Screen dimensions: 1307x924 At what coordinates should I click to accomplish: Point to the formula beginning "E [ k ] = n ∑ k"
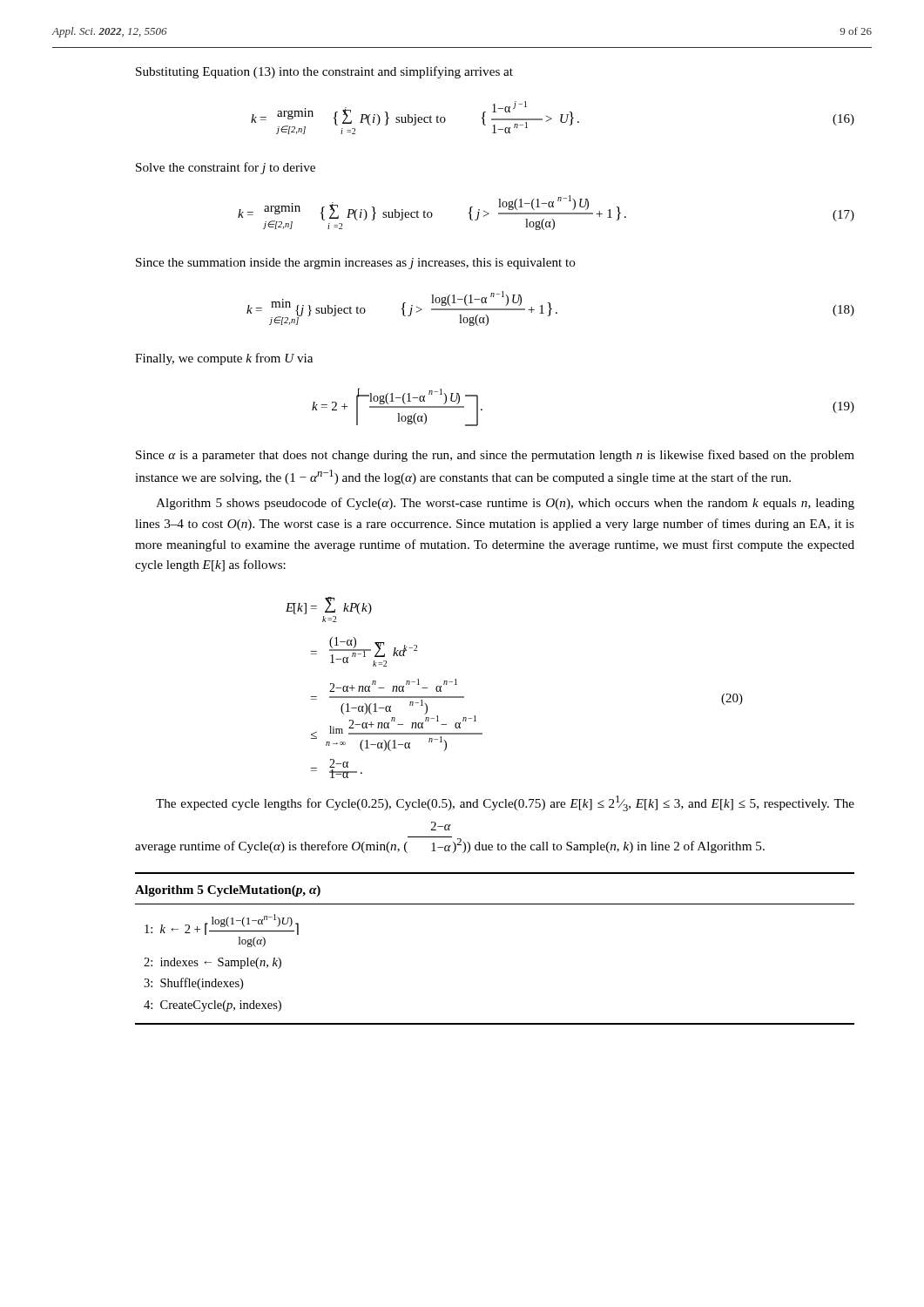(x=329, y=606)
